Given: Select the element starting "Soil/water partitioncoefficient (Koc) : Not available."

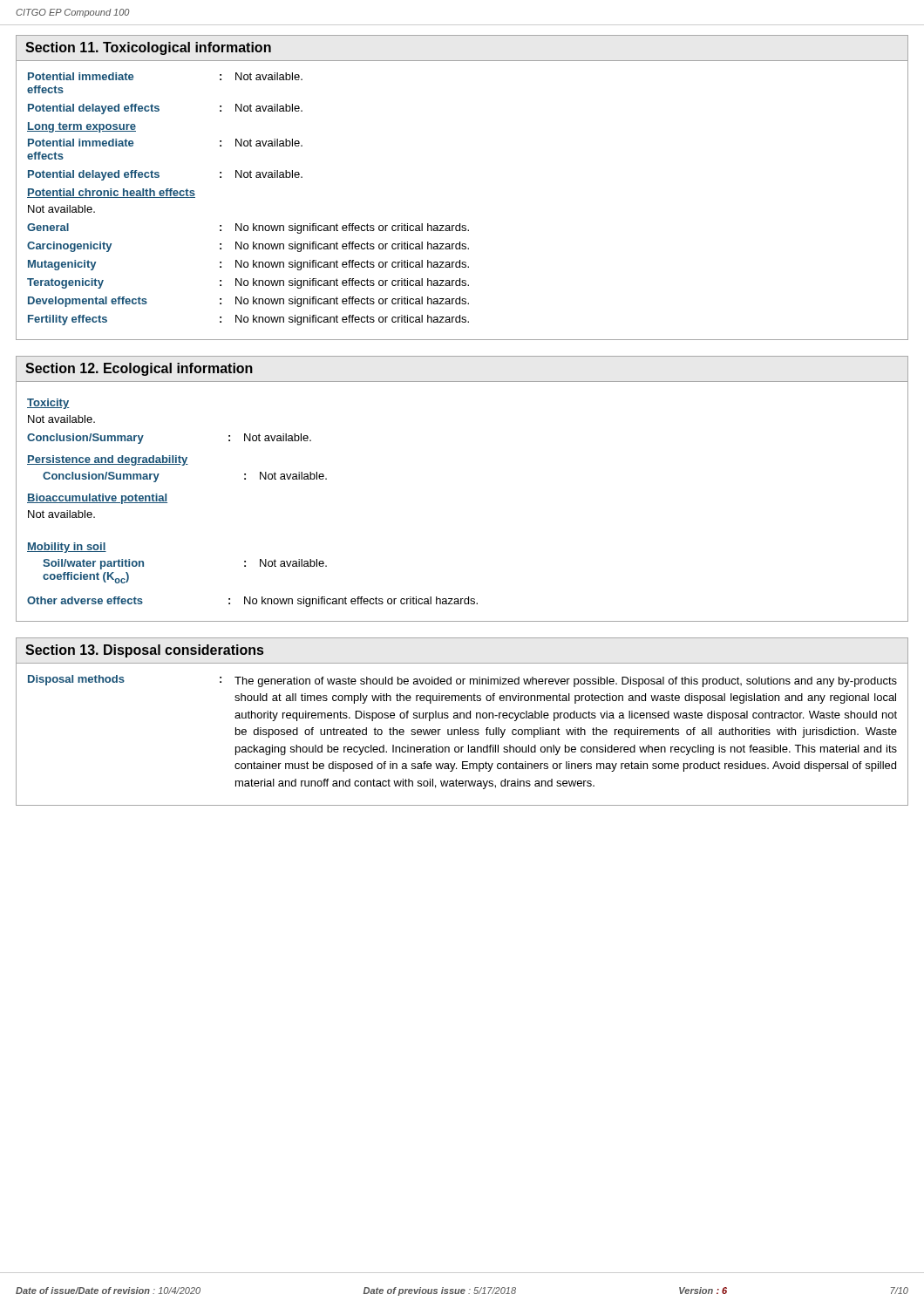Looking at the screenshot, I should 94,564.
